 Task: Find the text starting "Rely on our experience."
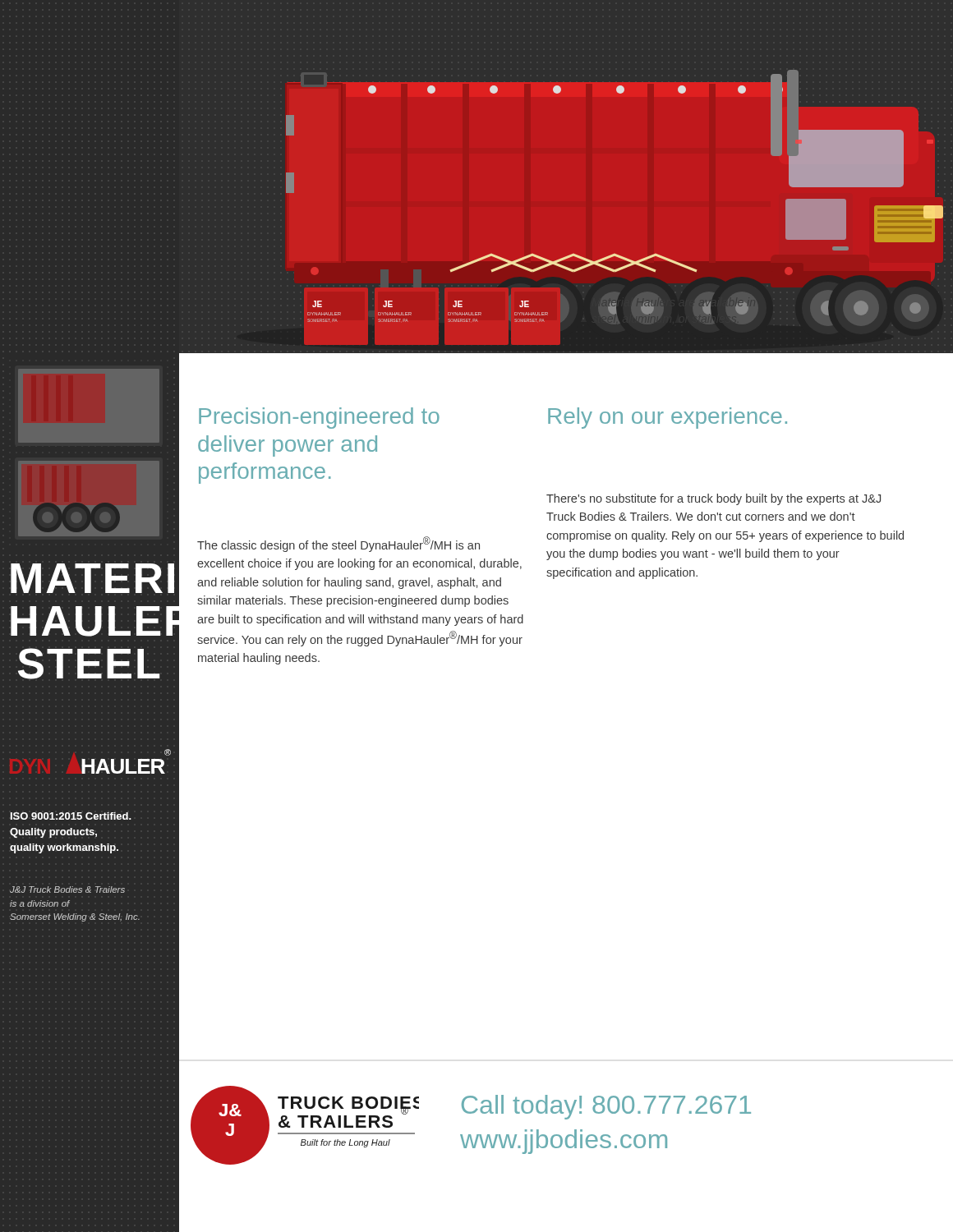[x=727, y=416]
